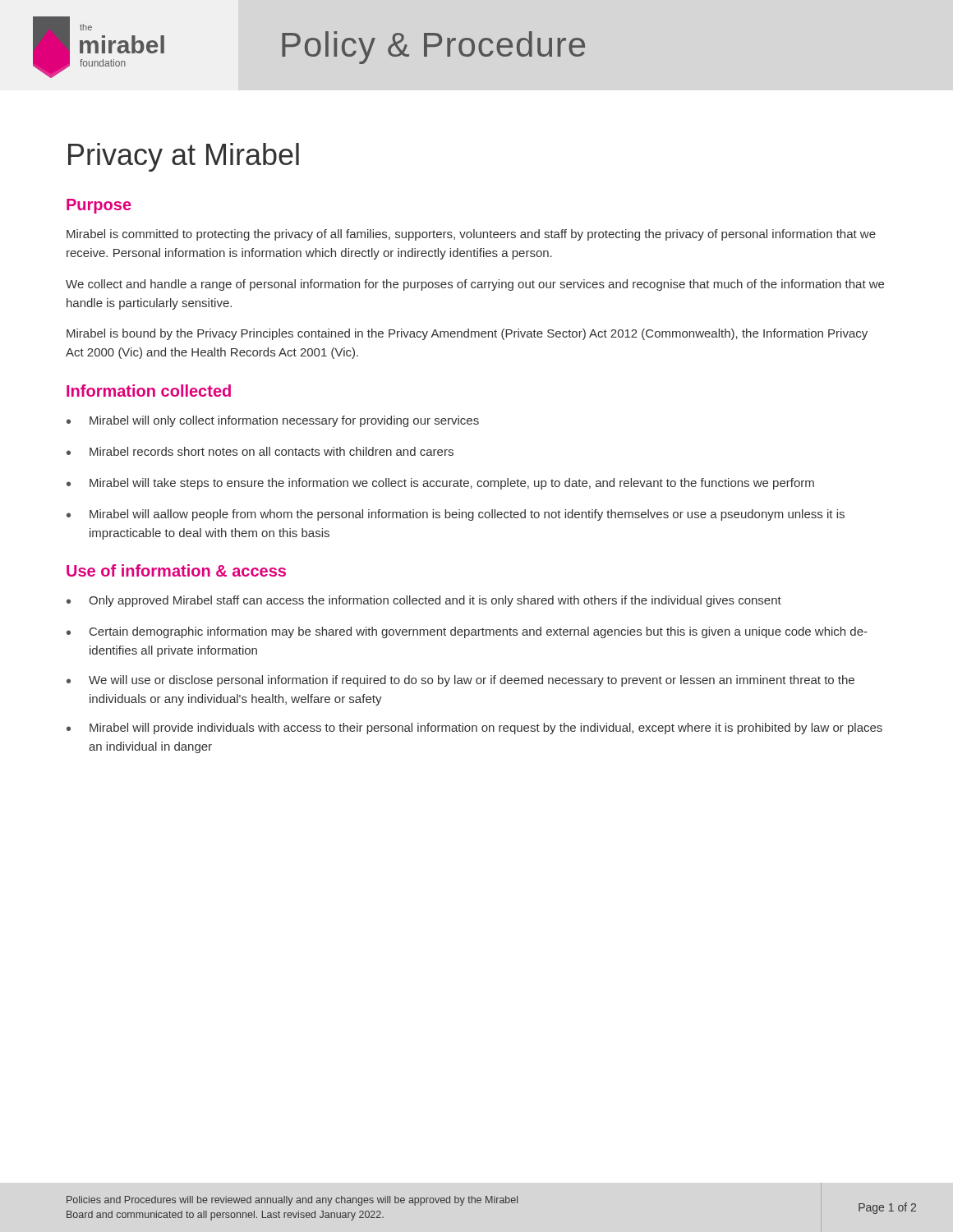
Task: Locate the region starting "• We will use or disclose"
Action: pyautogui.click(x=476, y=689)
